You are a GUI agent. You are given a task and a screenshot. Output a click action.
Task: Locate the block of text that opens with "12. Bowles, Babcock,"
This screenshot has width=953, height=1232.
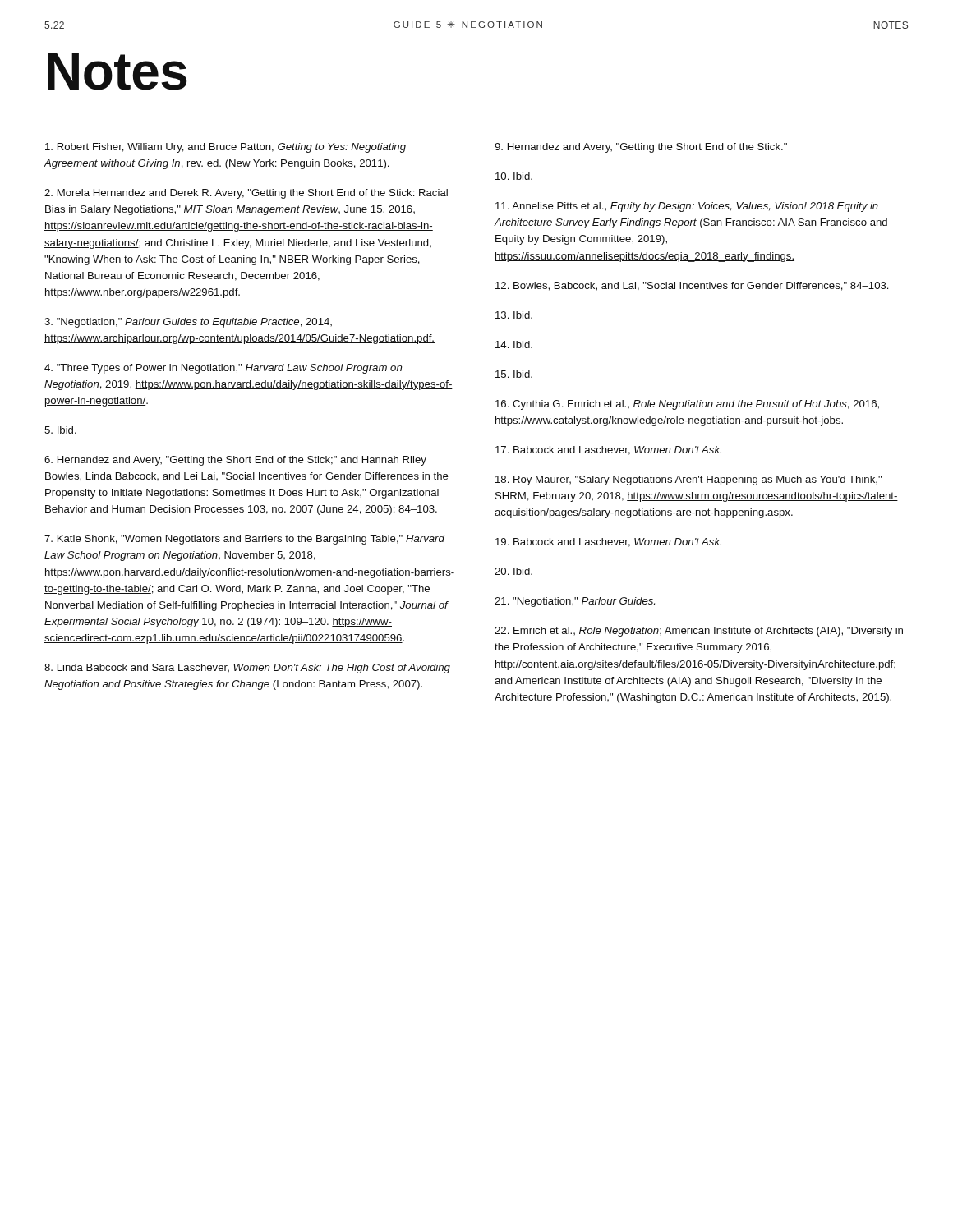click(692, 285)
